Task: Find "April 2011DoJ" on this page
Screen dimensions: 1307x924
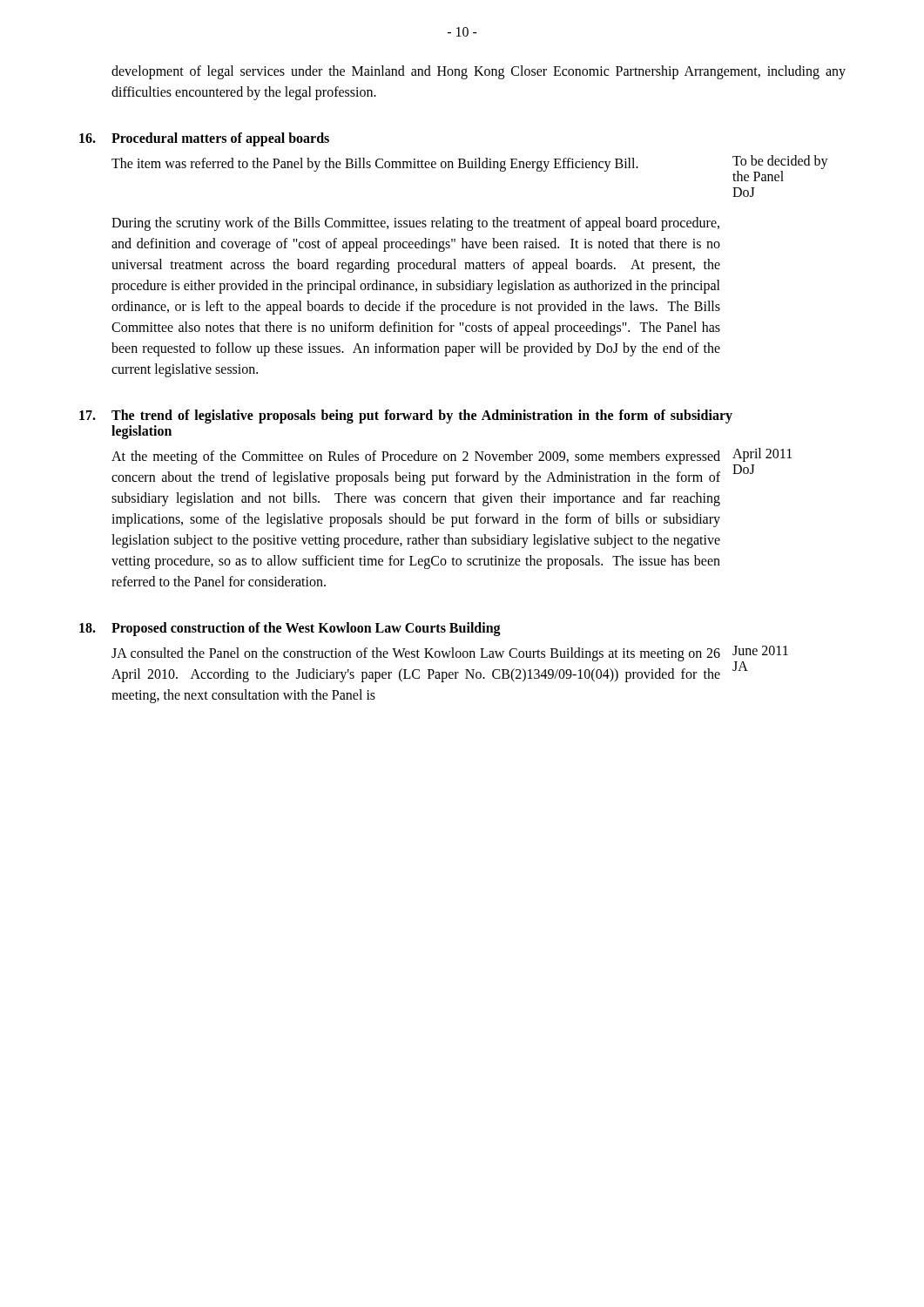Action: 763,461
